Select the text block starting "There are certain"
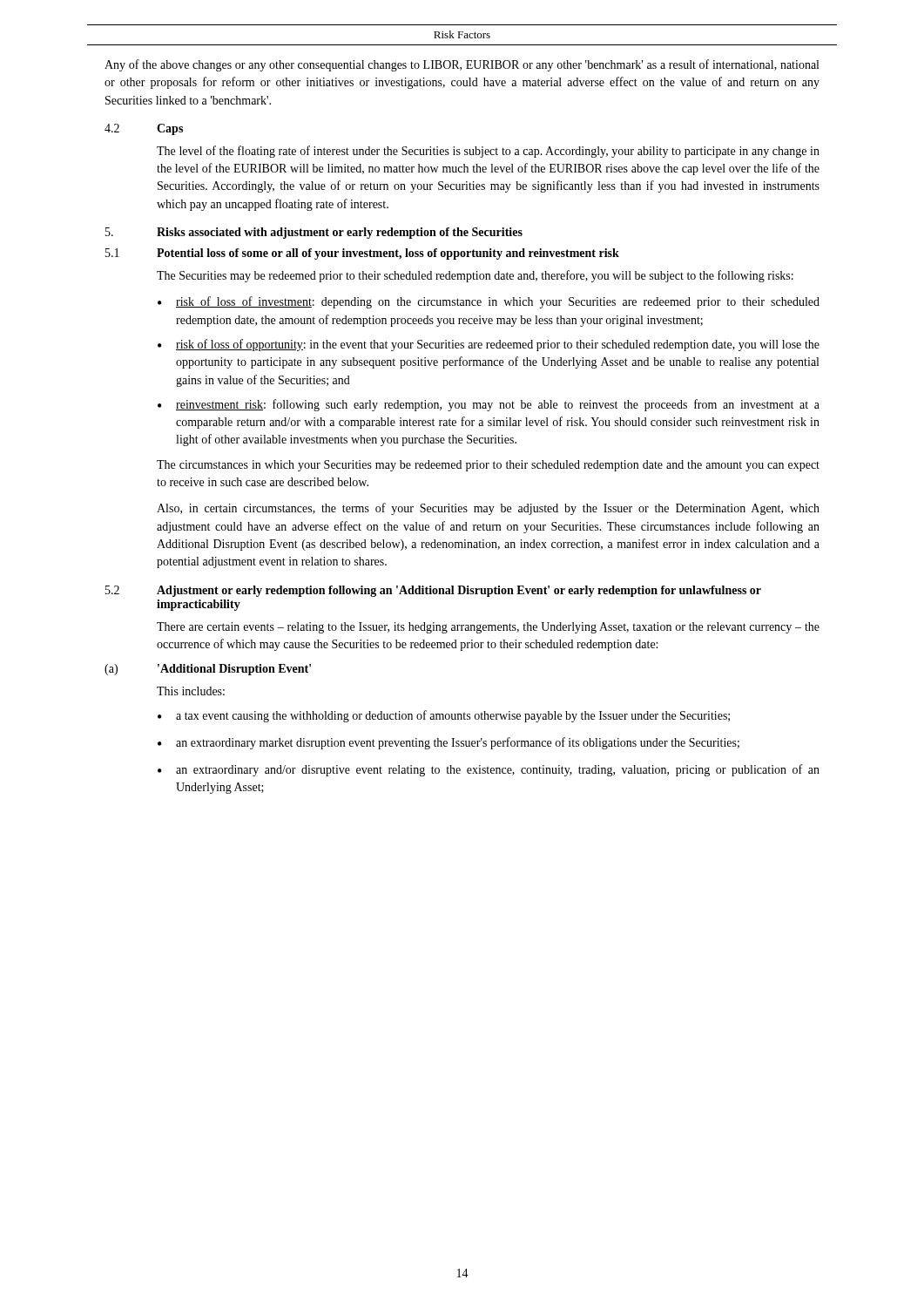The height and width of the screenshot is (1307, 924). [x=488, y=635]
